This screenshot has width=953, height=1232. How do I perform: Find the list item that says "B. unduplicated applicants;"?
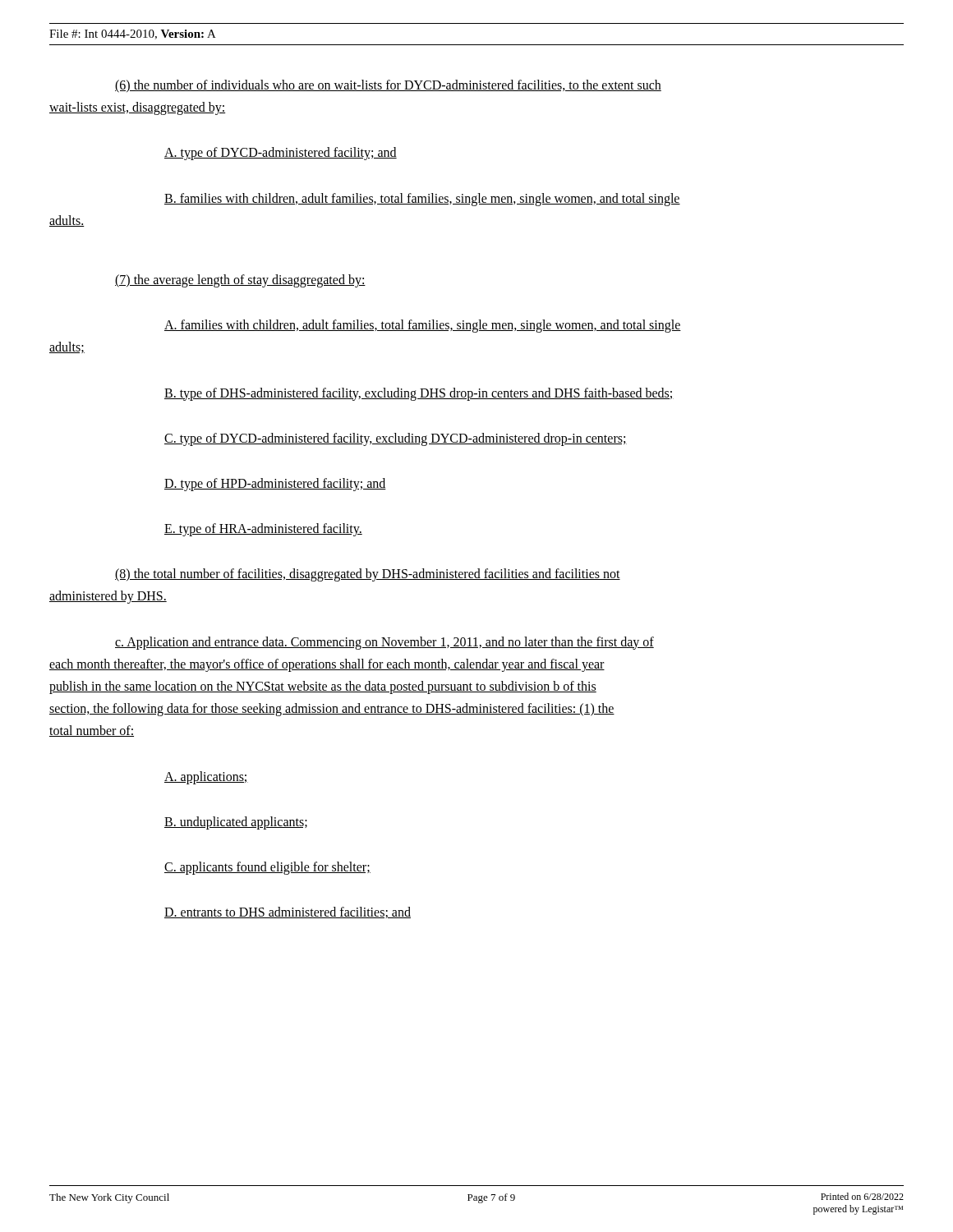[x=236, y=823]
